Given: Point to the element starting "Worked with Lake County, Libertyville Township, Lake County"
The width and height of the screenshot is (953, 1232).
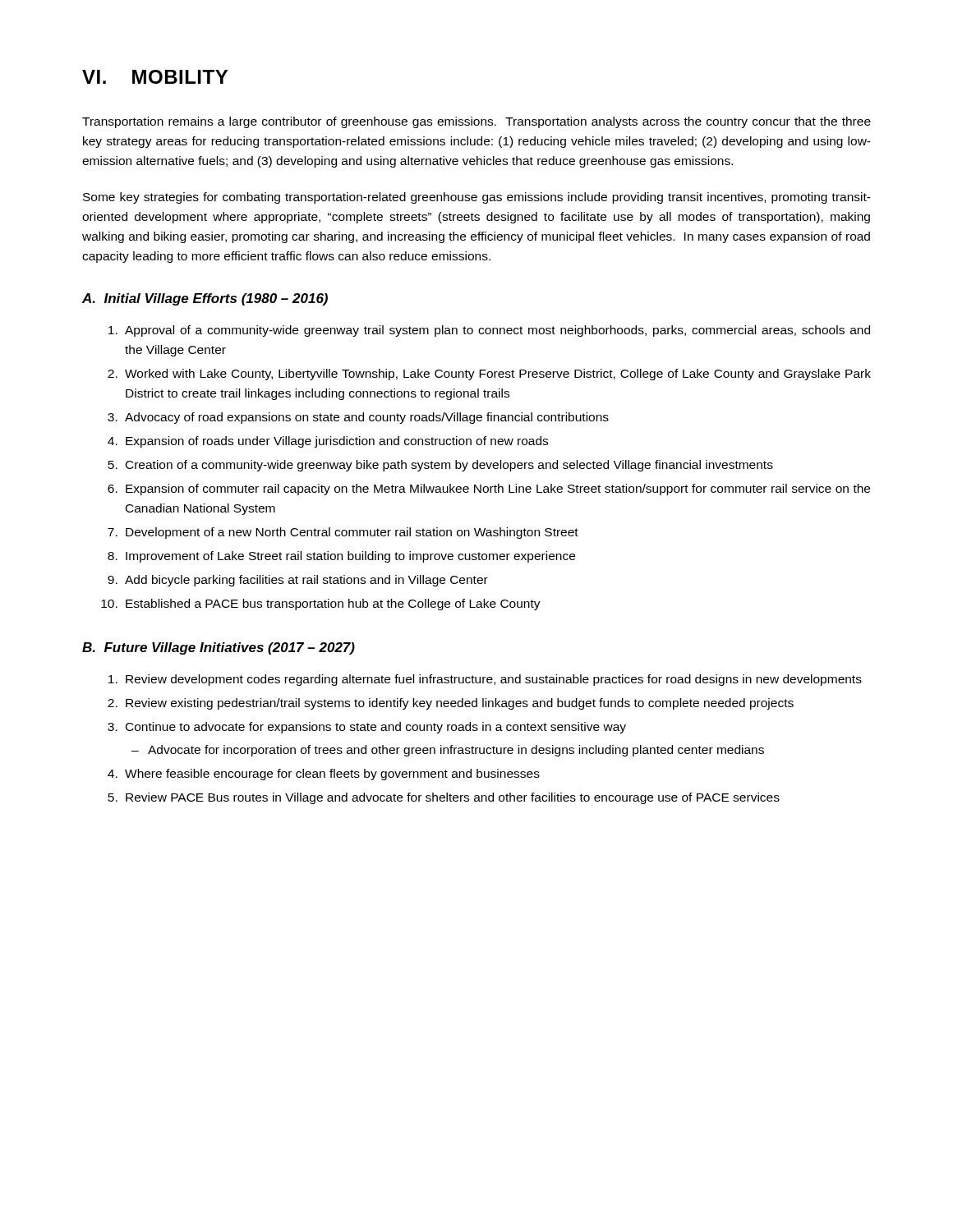Looking at the screenshot, I should (498, 383).
